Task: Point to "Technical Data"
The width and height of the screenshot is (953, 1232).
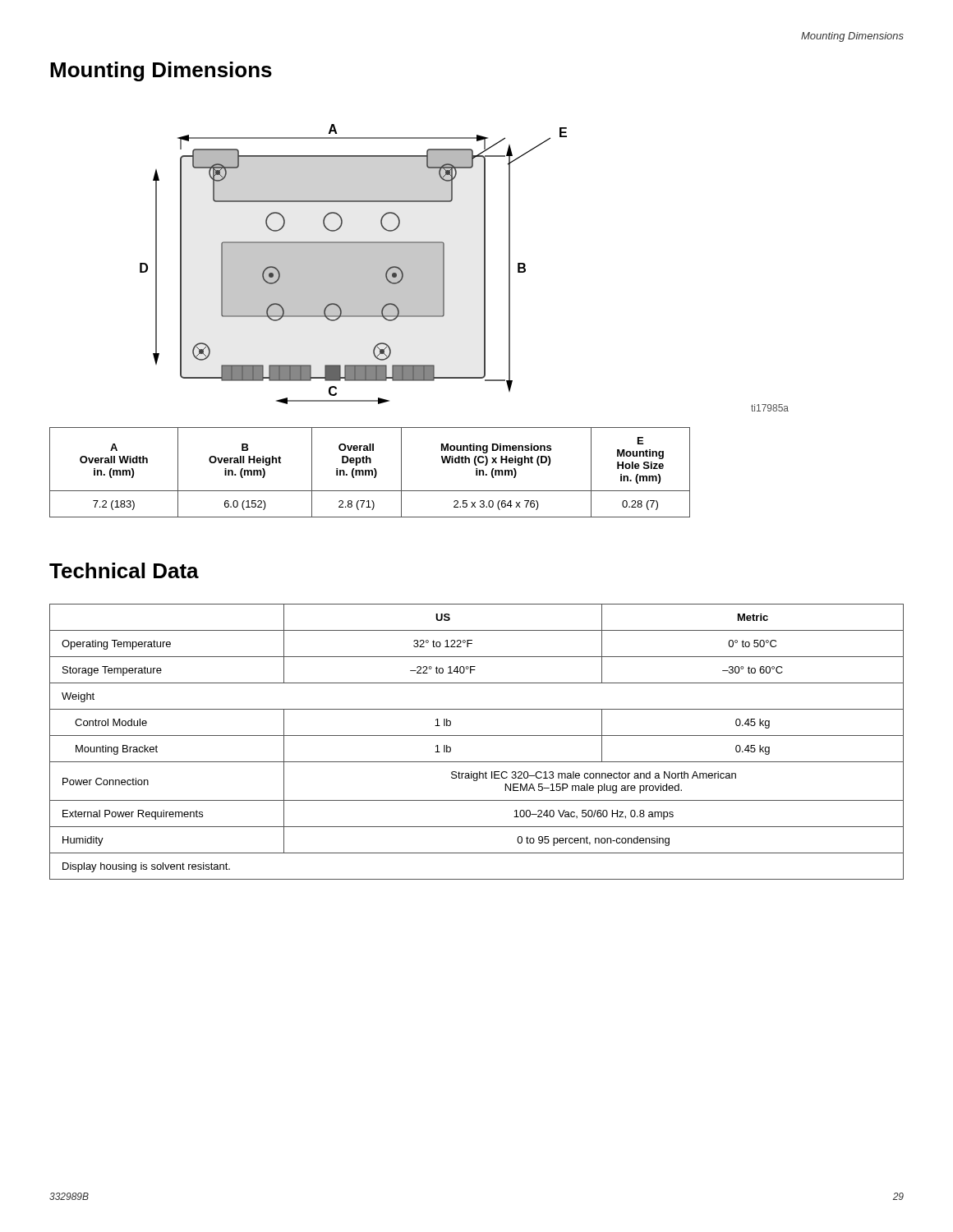Action: tap(124, 571)
